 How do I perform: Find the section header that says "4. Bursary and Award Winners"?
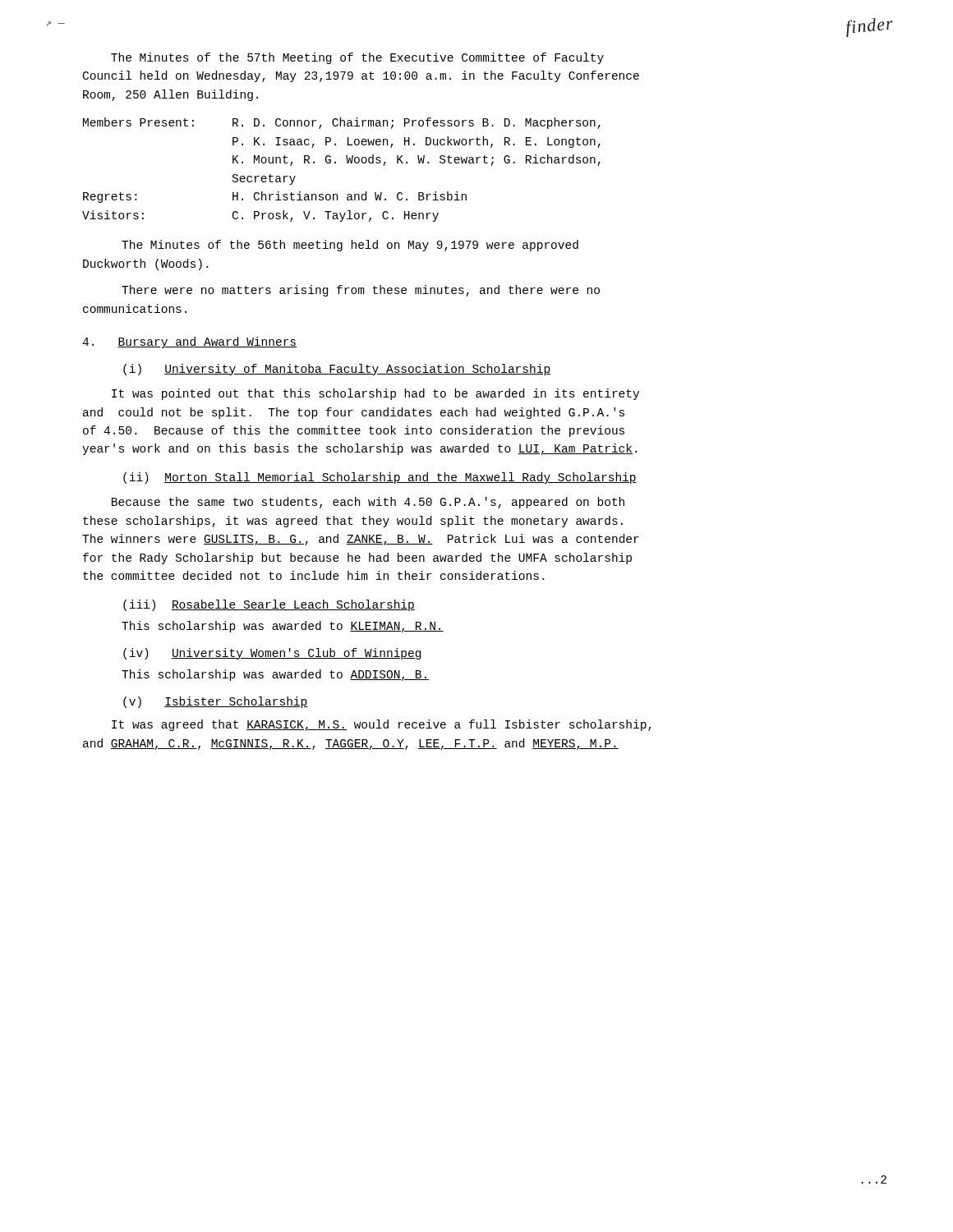189,343
